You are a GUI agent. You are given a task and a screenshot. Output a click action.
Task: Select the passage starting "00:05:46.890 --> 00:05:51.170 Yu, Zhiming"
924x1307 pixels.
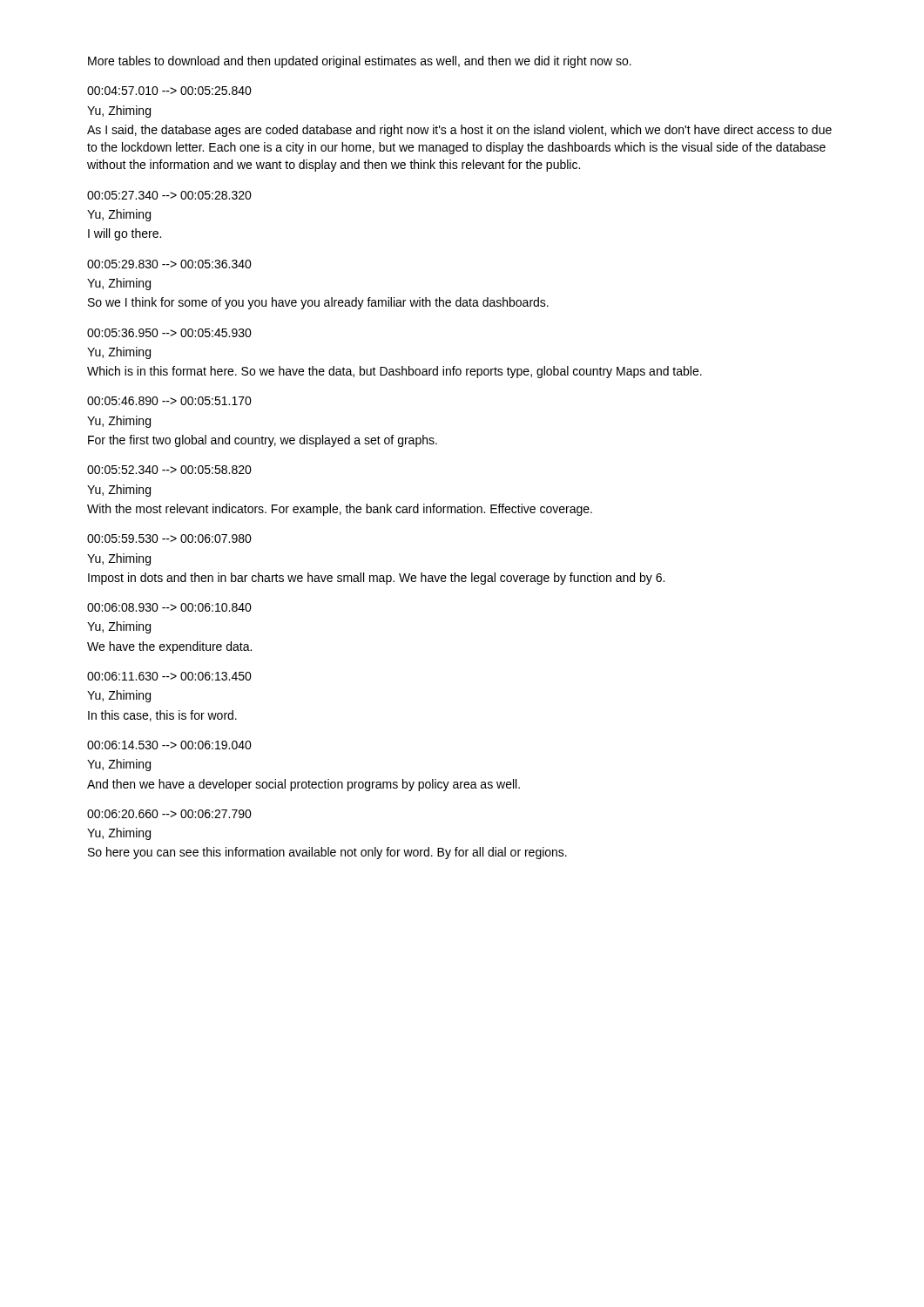click(169, 401)
